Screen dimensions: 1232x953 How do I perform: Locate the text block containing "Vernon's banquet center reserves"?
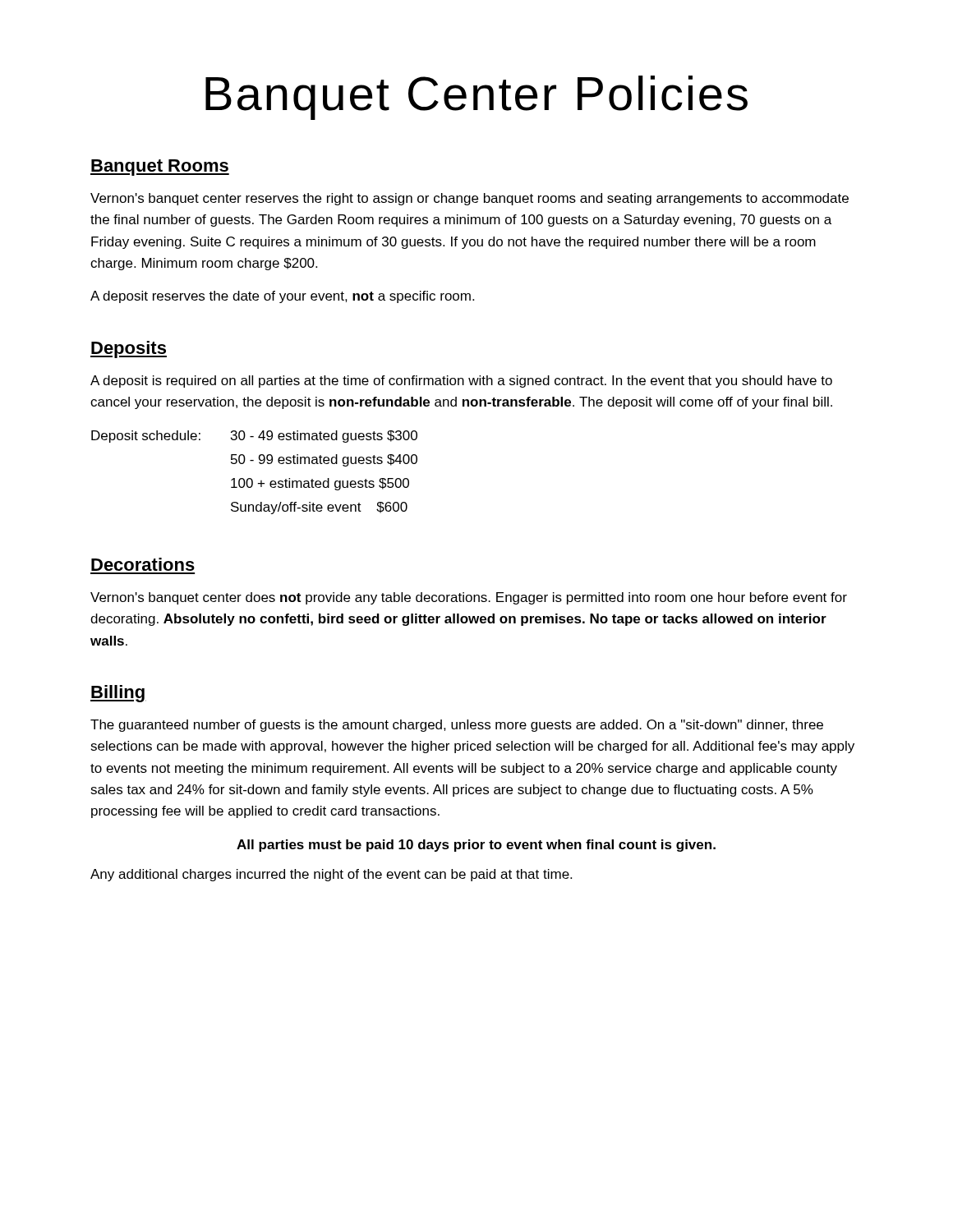click(470, 231)
